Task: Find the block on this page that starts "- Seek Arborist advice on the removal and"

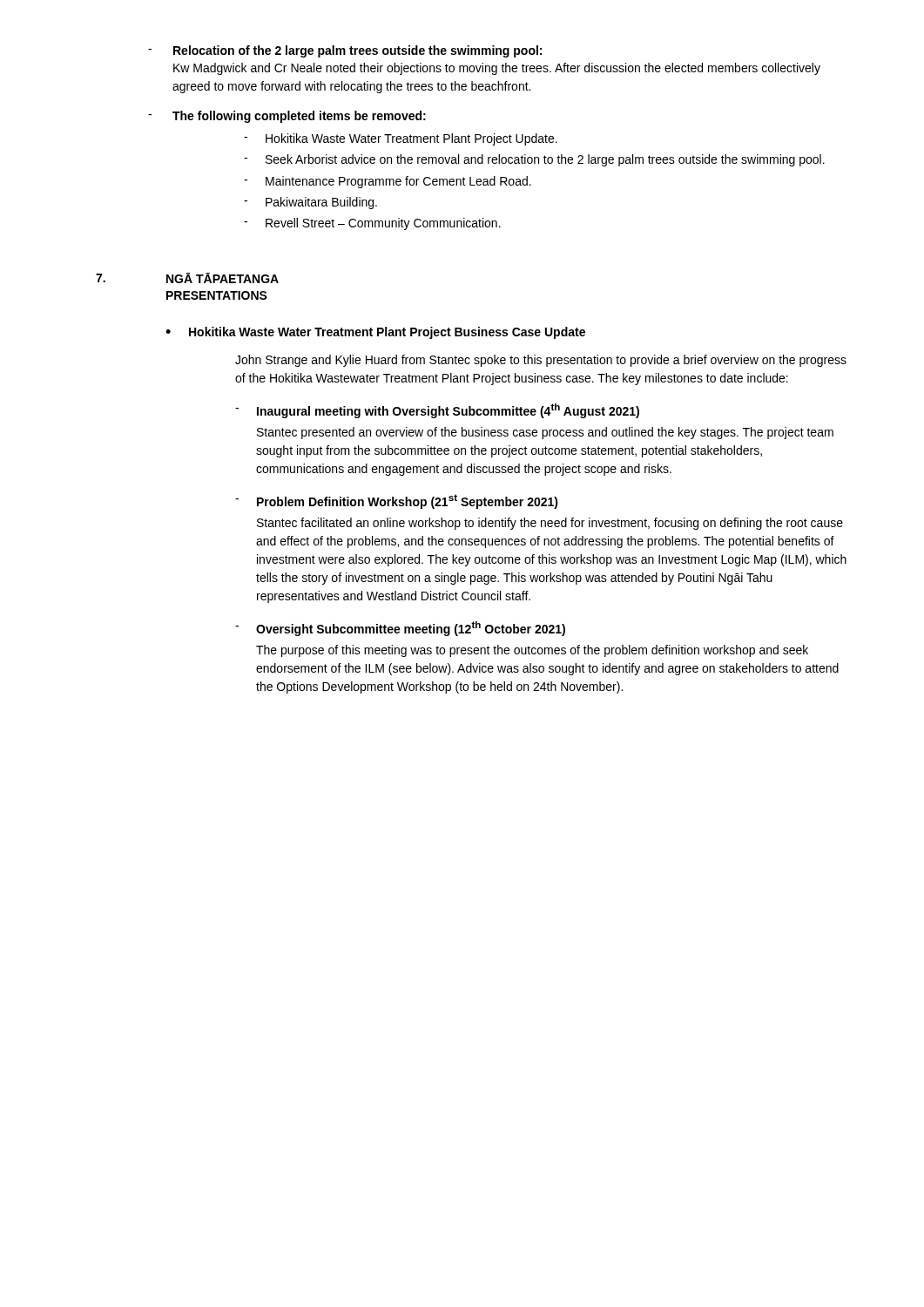Action: coord(549,160)
